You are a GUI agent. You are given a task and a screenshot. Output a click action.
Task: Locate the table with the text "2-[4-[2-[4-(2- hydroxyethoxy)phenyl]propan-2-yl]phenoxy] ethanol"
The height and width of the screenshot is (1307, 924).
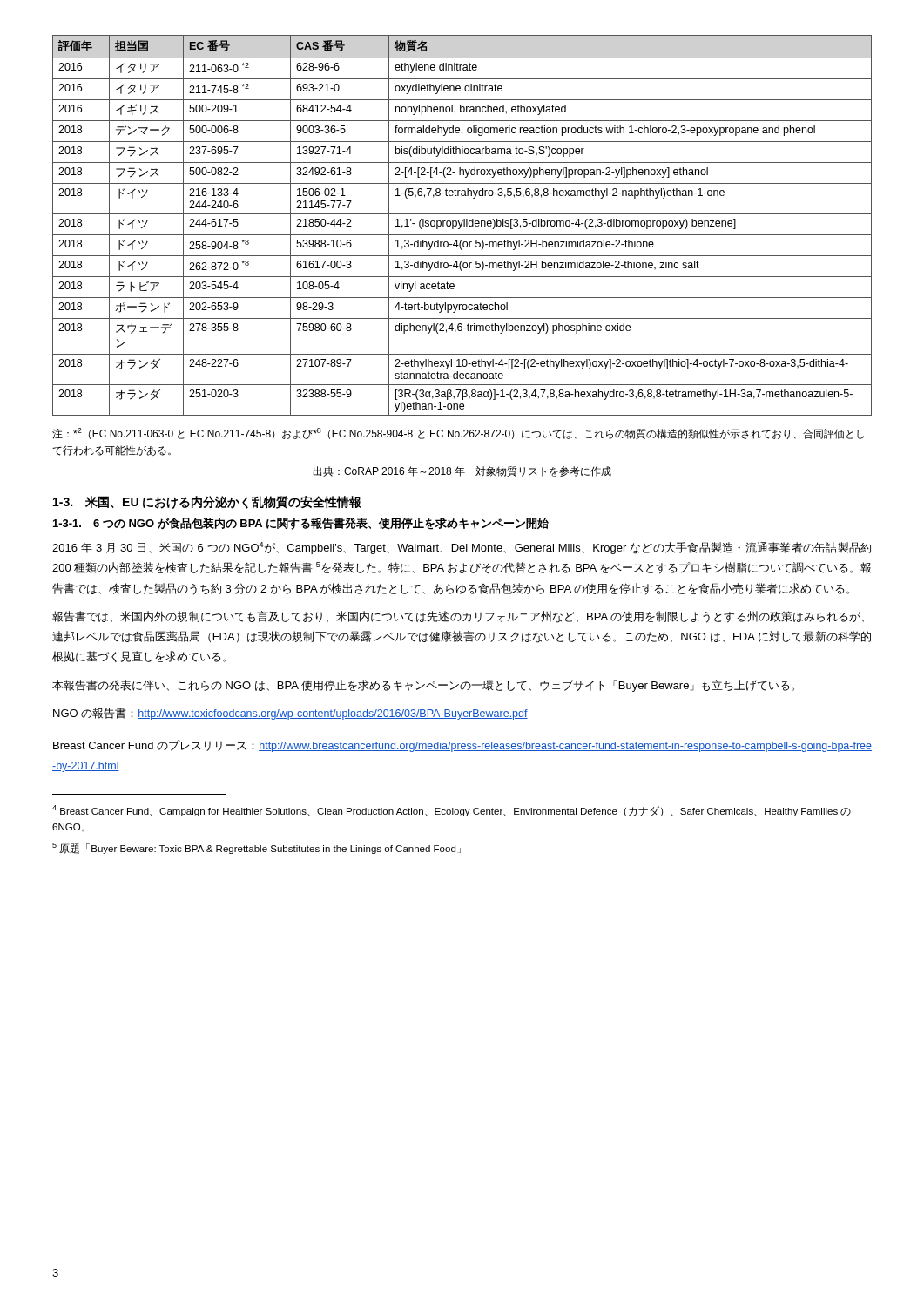coord(462,225)
